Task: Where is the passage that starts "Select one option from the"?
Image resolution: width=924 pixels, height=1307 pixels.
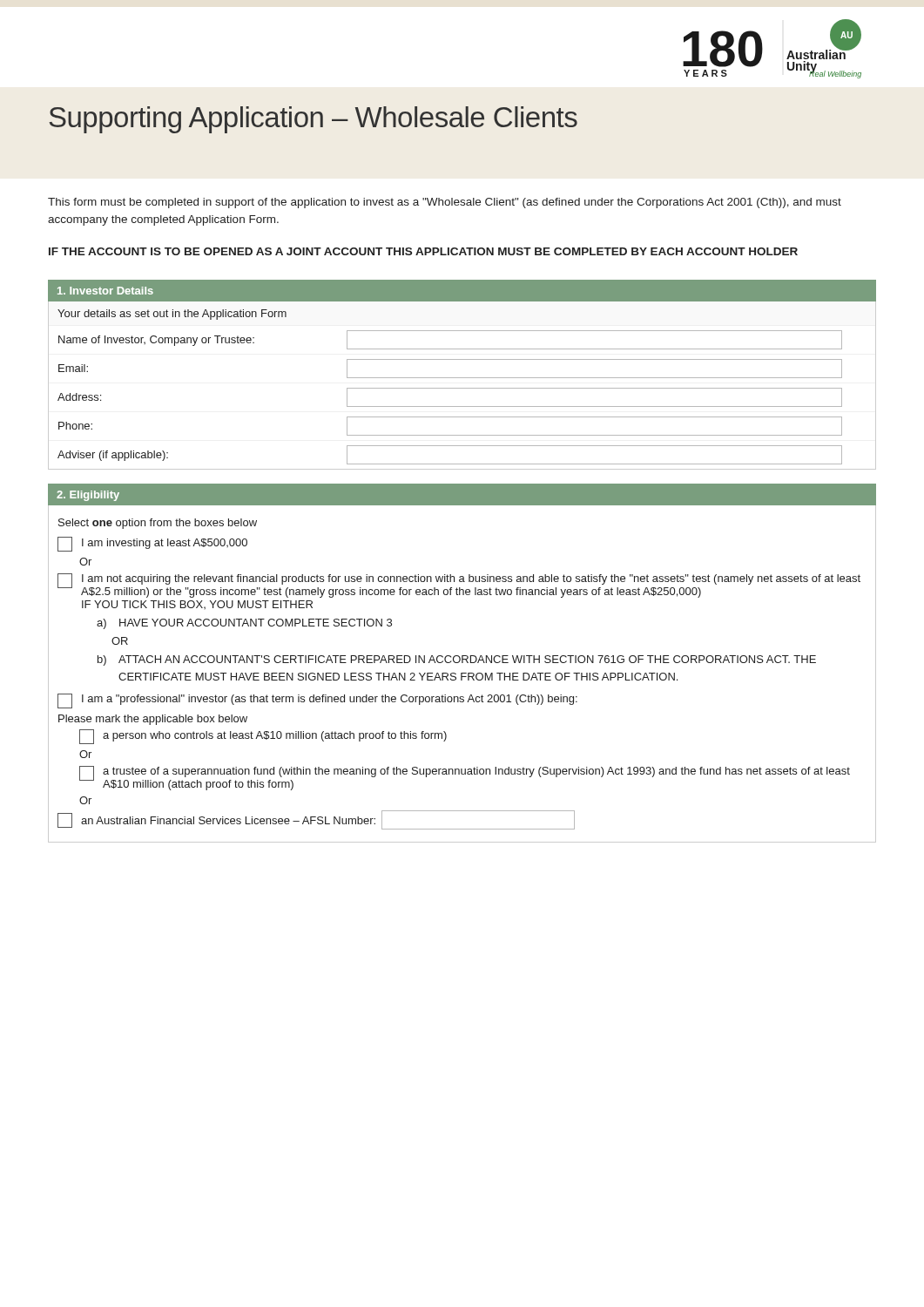Action: click(x=157, y=522)
